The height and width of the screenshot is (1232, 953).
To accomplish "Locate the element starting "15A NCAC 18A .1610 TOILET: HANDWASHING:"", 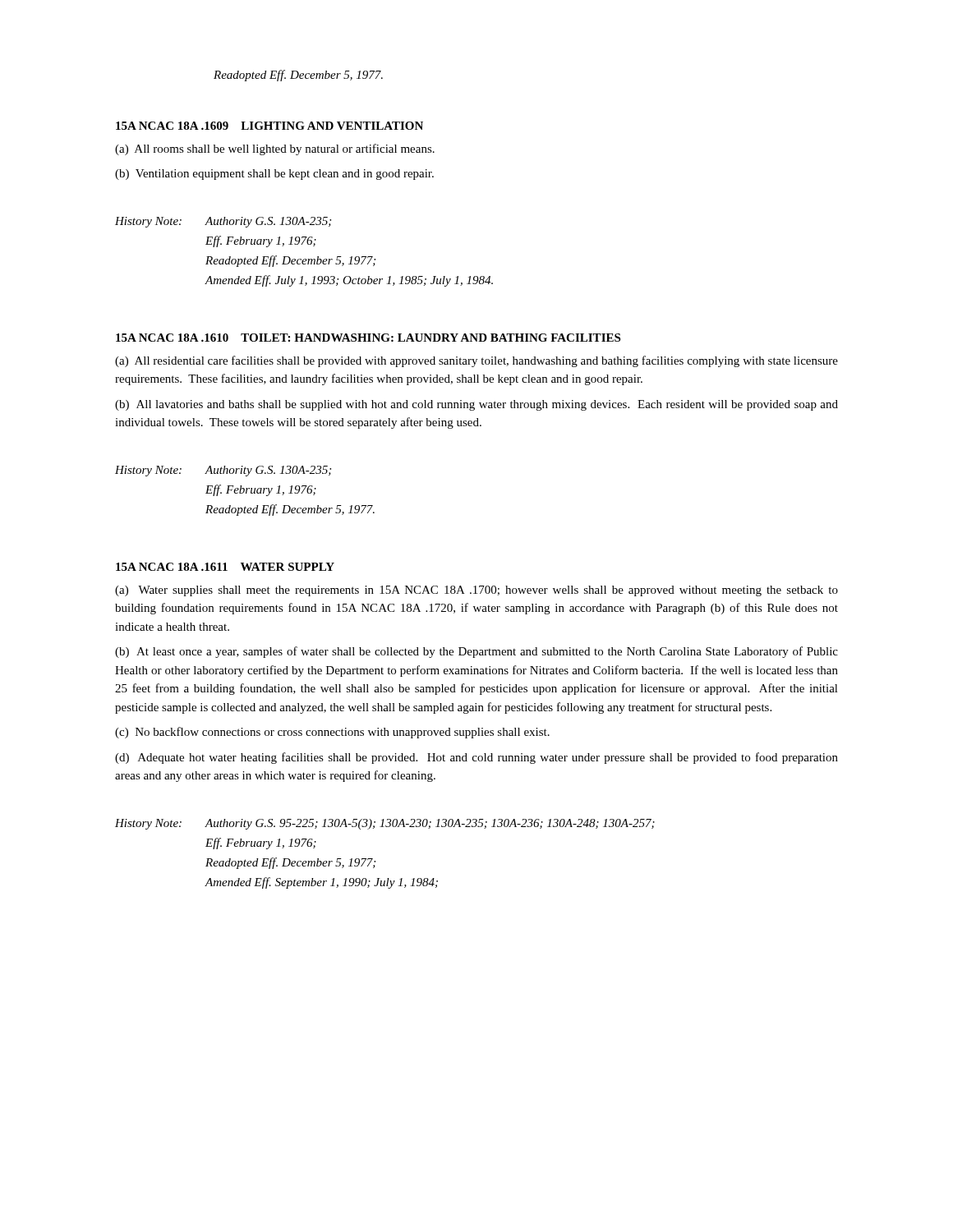I will [x=368, y=337].
